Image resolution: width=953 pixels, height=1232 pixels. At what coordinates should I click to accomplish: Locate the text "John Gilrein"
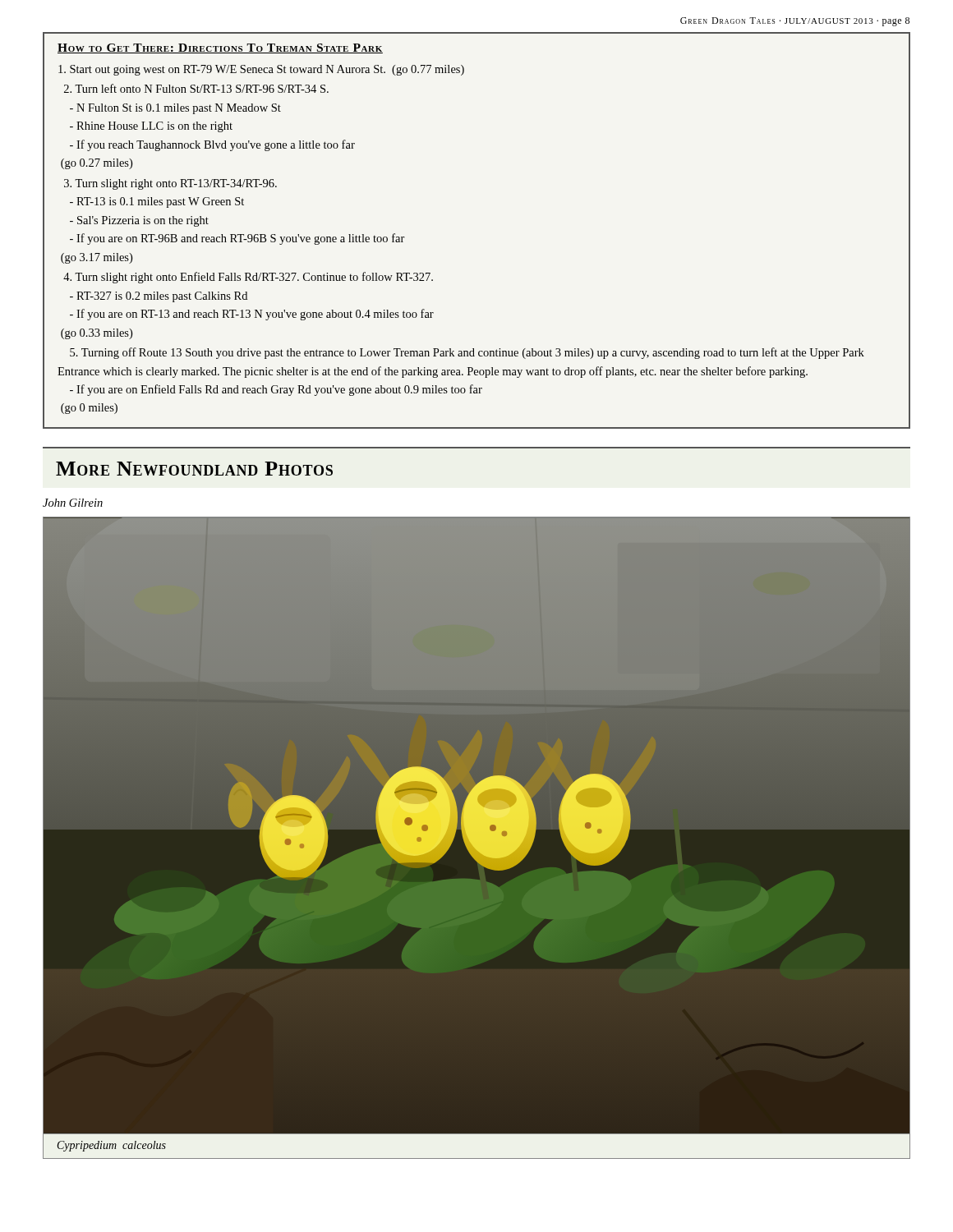[73, 503]
